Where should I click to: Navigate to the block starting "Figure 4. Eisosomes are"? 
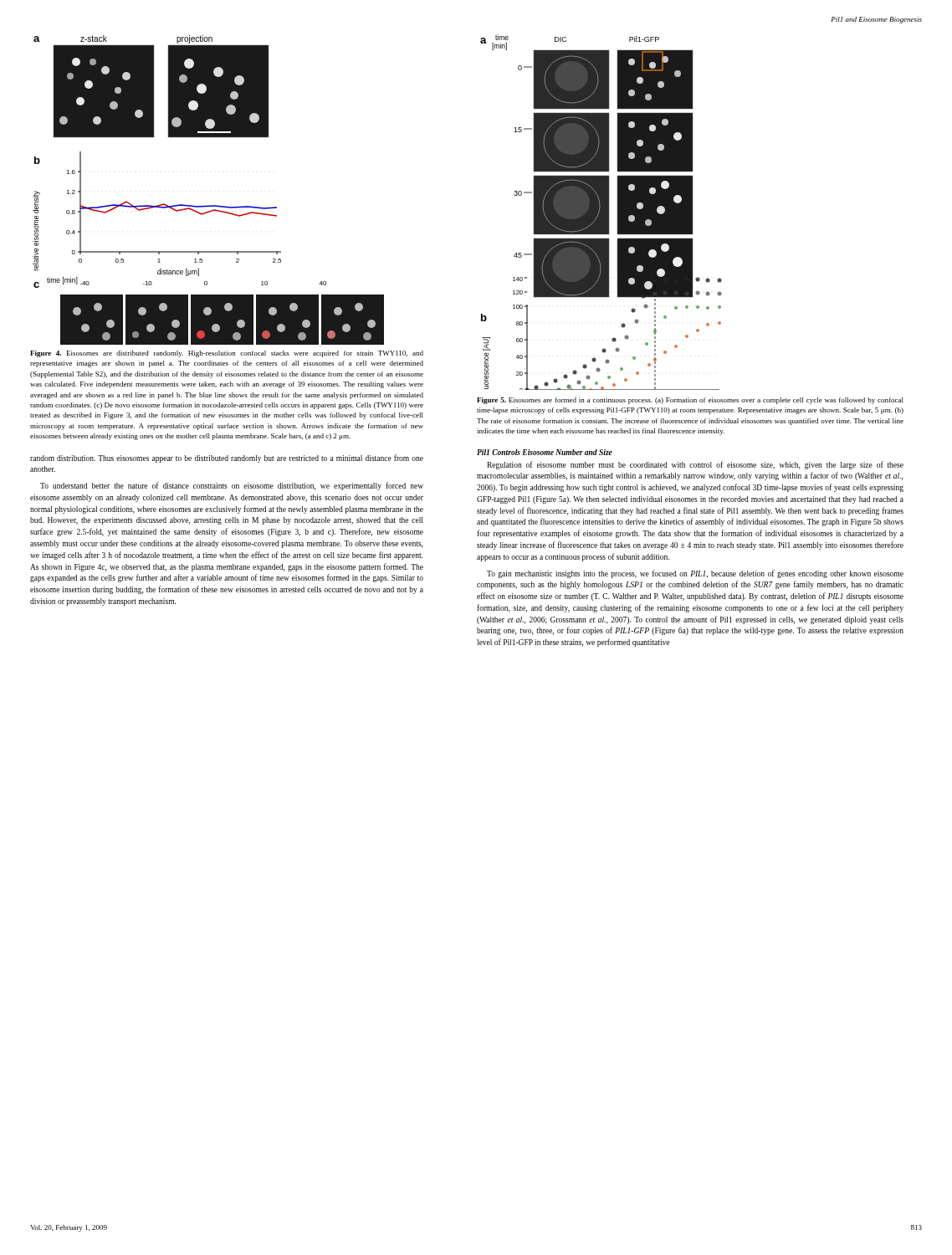(227, 395)
